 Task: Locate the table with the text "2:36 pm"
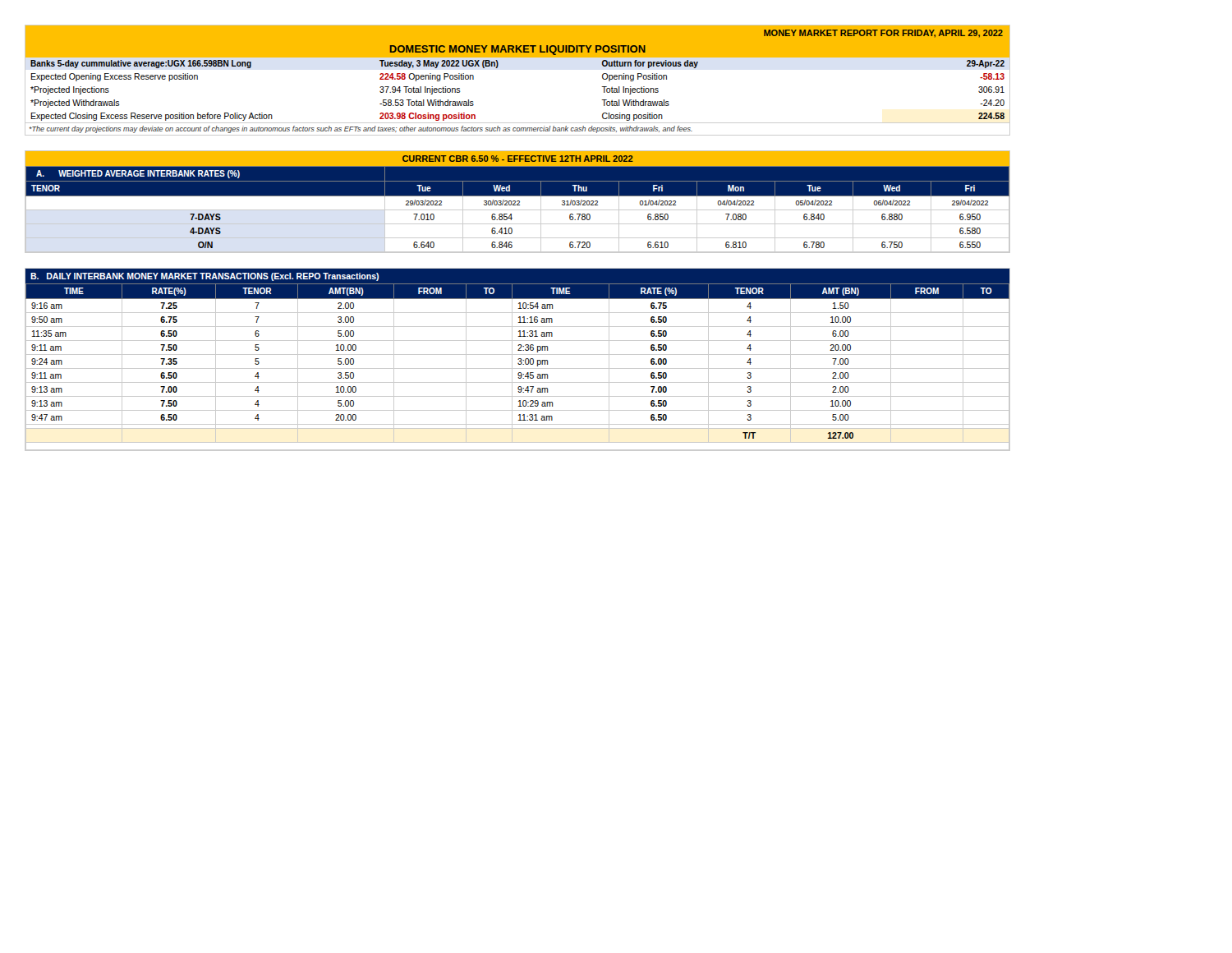(x=517, y=367)
